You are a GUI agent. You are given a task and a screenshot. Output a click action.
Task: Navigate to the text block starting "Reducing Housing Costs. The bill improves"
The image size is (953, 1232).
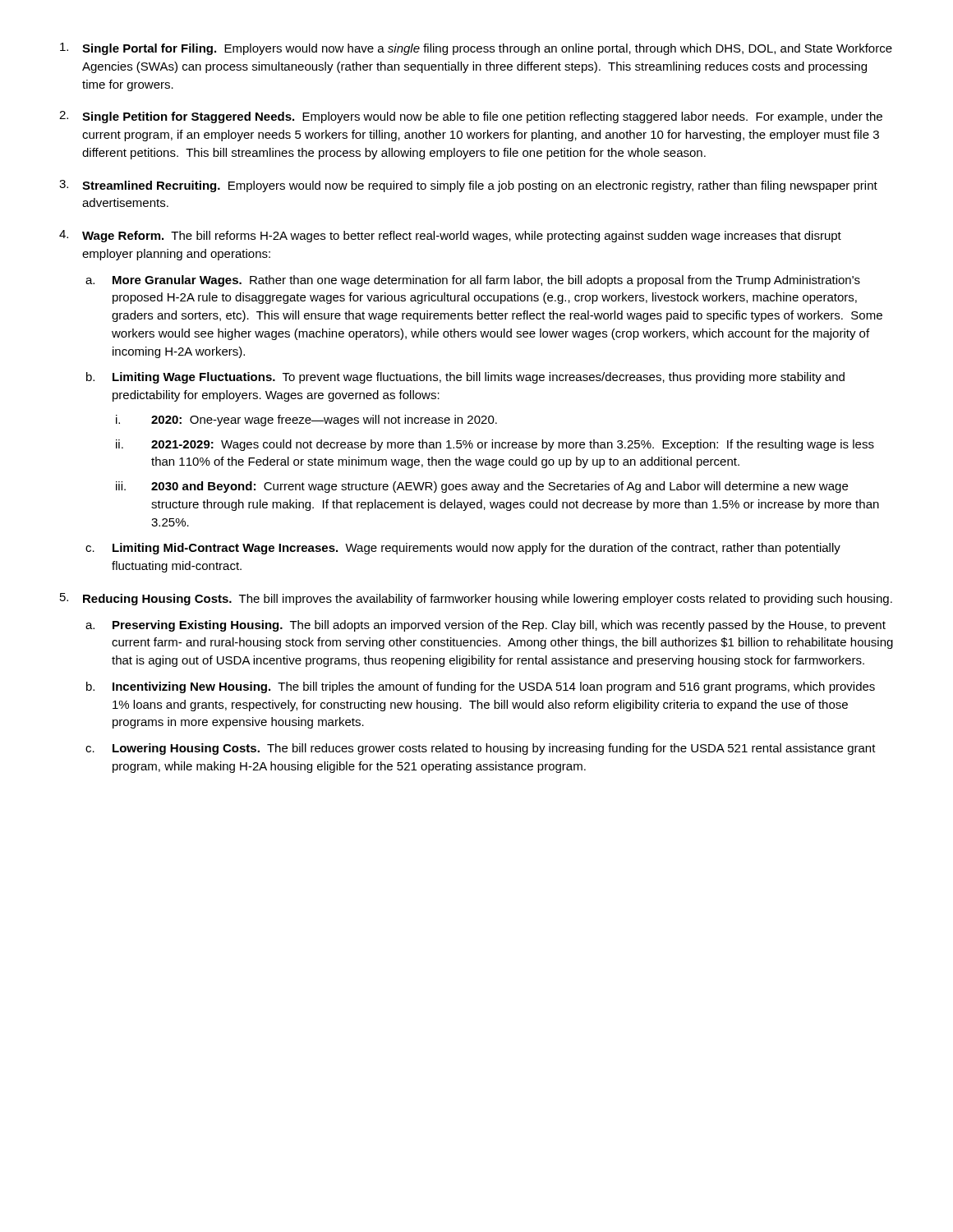pyautogui.click(x=488, y=682)
